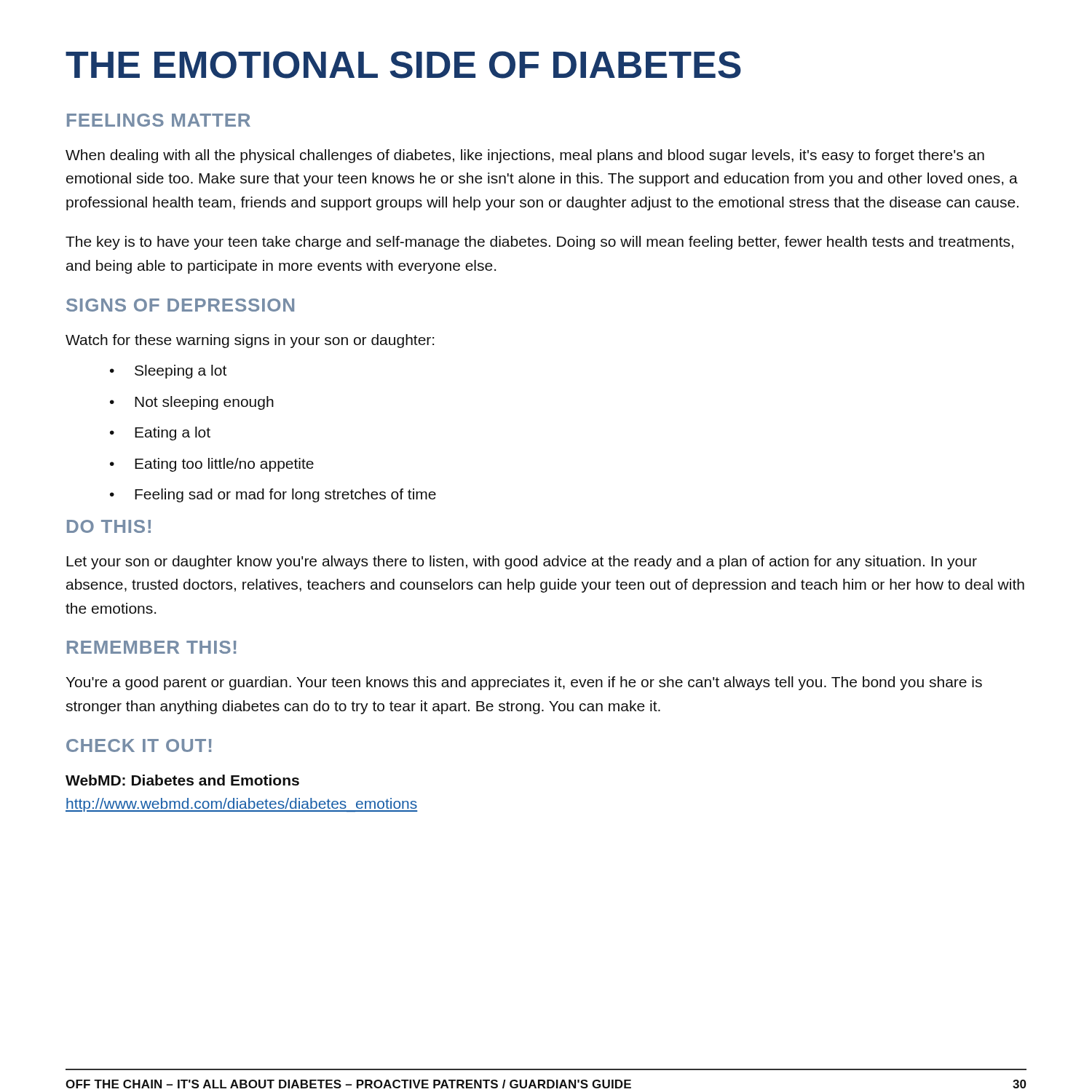Point to "SIGNS OF DEPRESSION"

pyautogui.click(x=181, y=305)
